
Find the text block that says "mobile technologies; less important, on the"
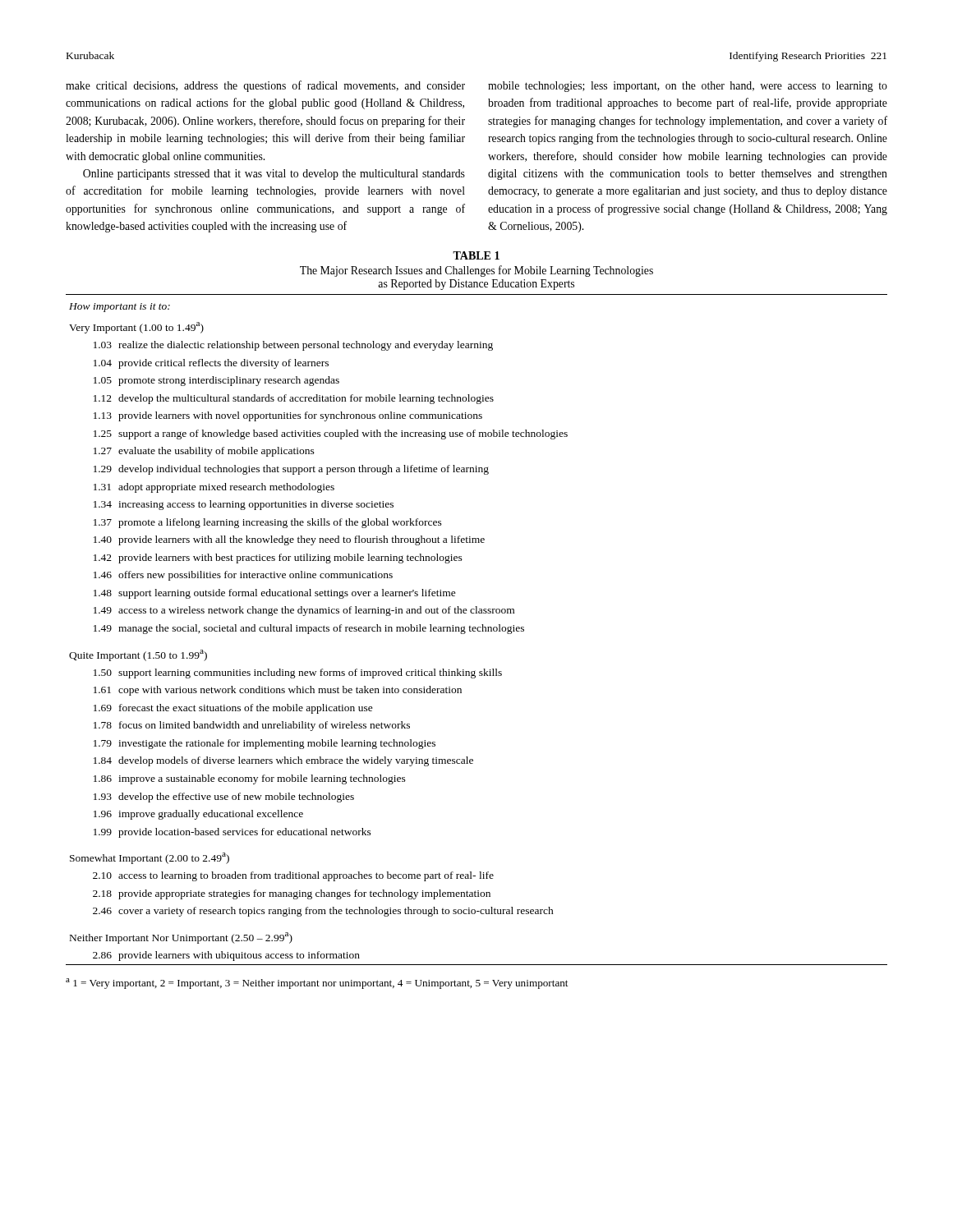(x=688, y=156)
